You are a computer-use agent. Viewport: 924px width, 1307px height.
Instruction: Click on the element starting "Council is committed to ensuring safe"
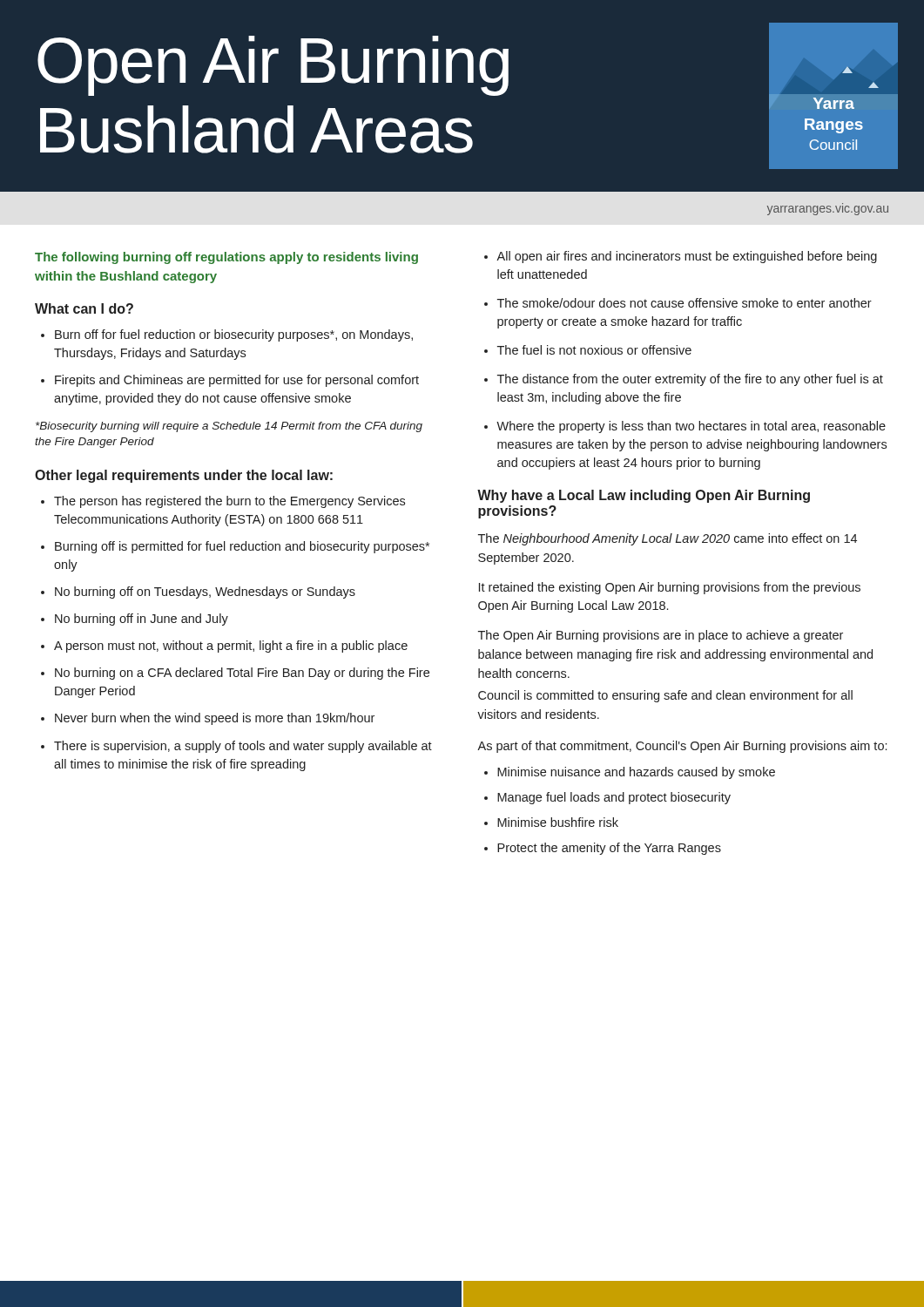tap(665, 705)
